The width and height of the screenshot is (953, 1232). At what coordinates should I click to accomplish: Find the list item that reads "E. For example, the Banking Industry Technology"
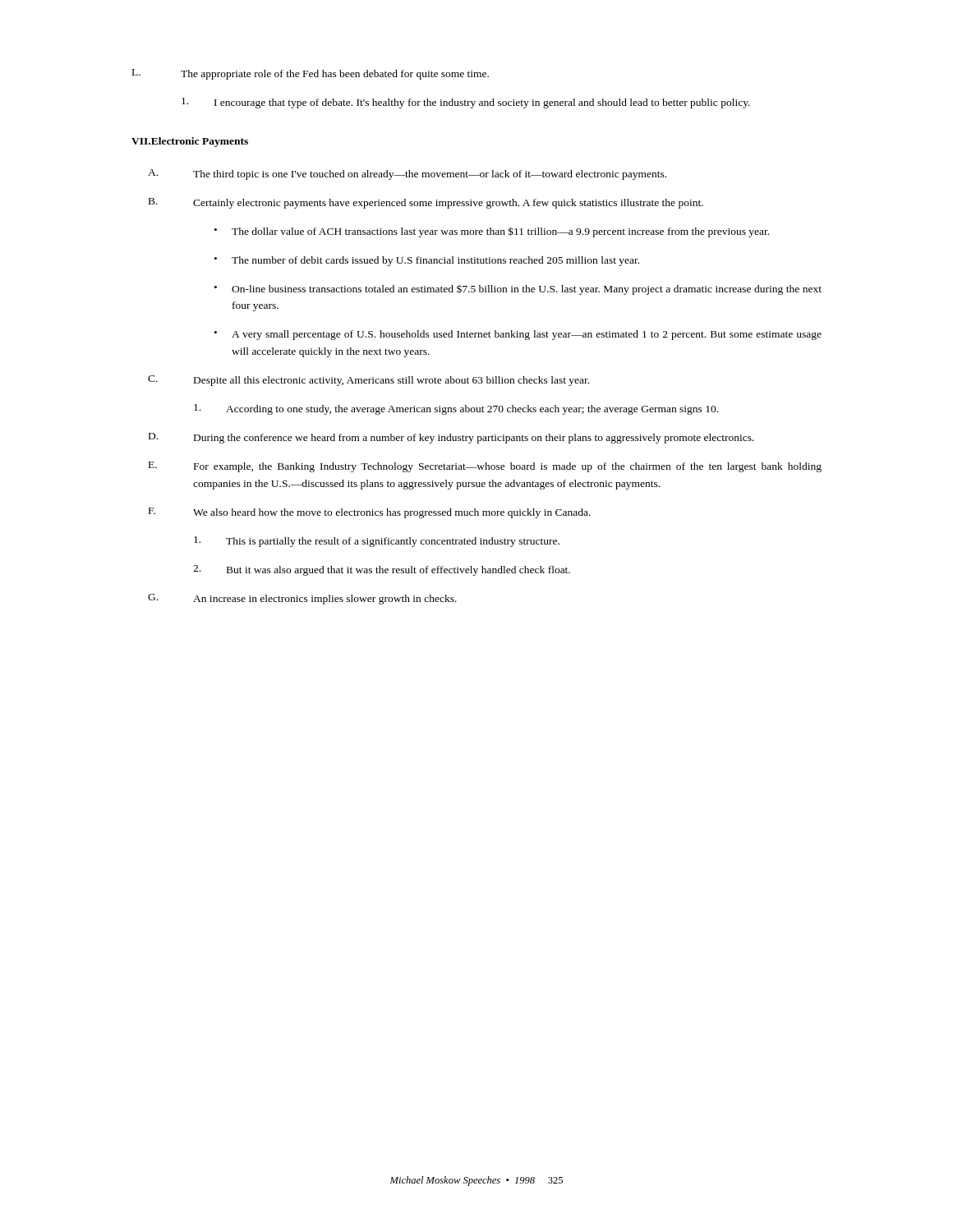[x=485, y=475]
